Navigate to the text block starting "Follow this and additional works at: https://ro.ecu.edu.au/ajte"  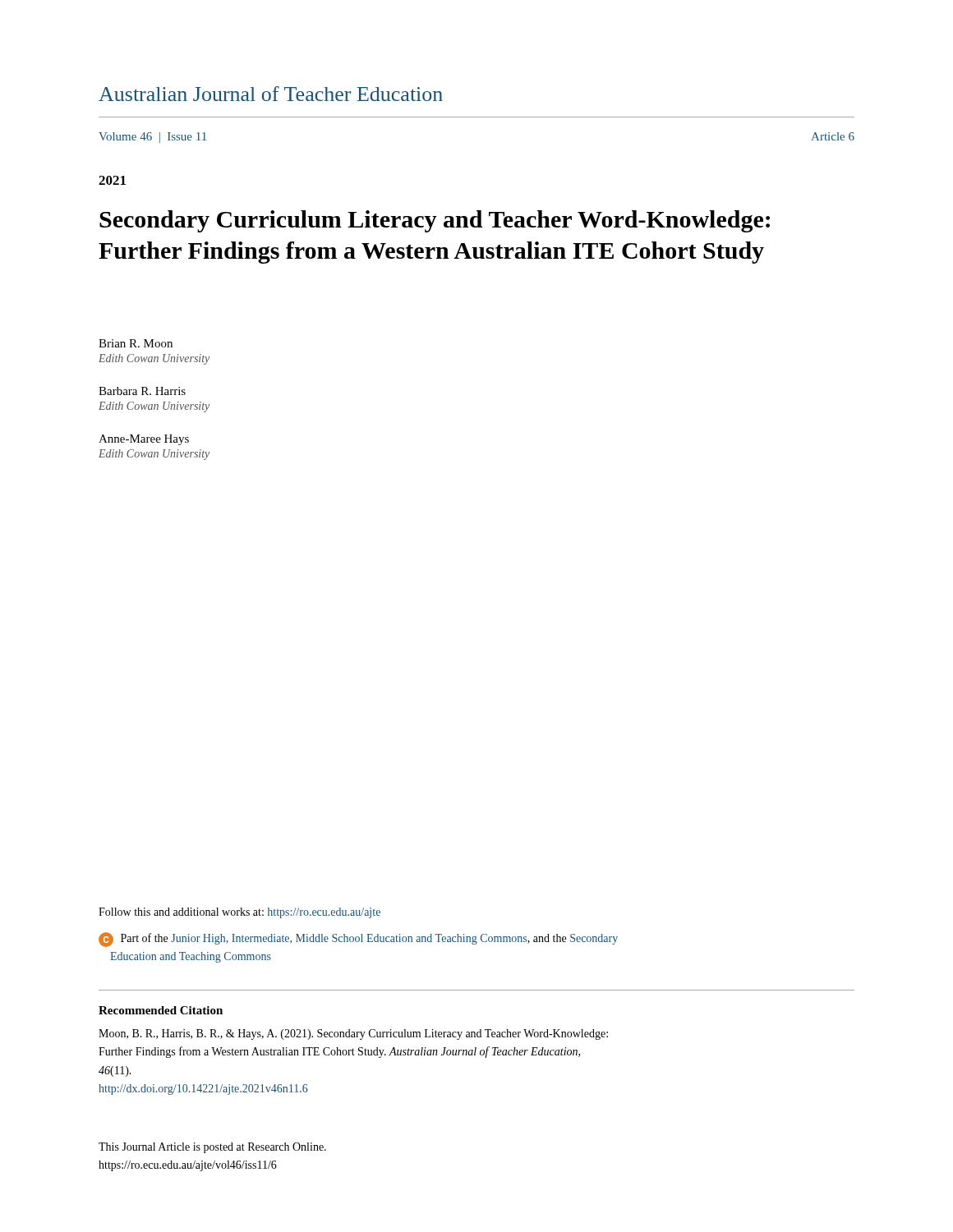tap(240, 912)
